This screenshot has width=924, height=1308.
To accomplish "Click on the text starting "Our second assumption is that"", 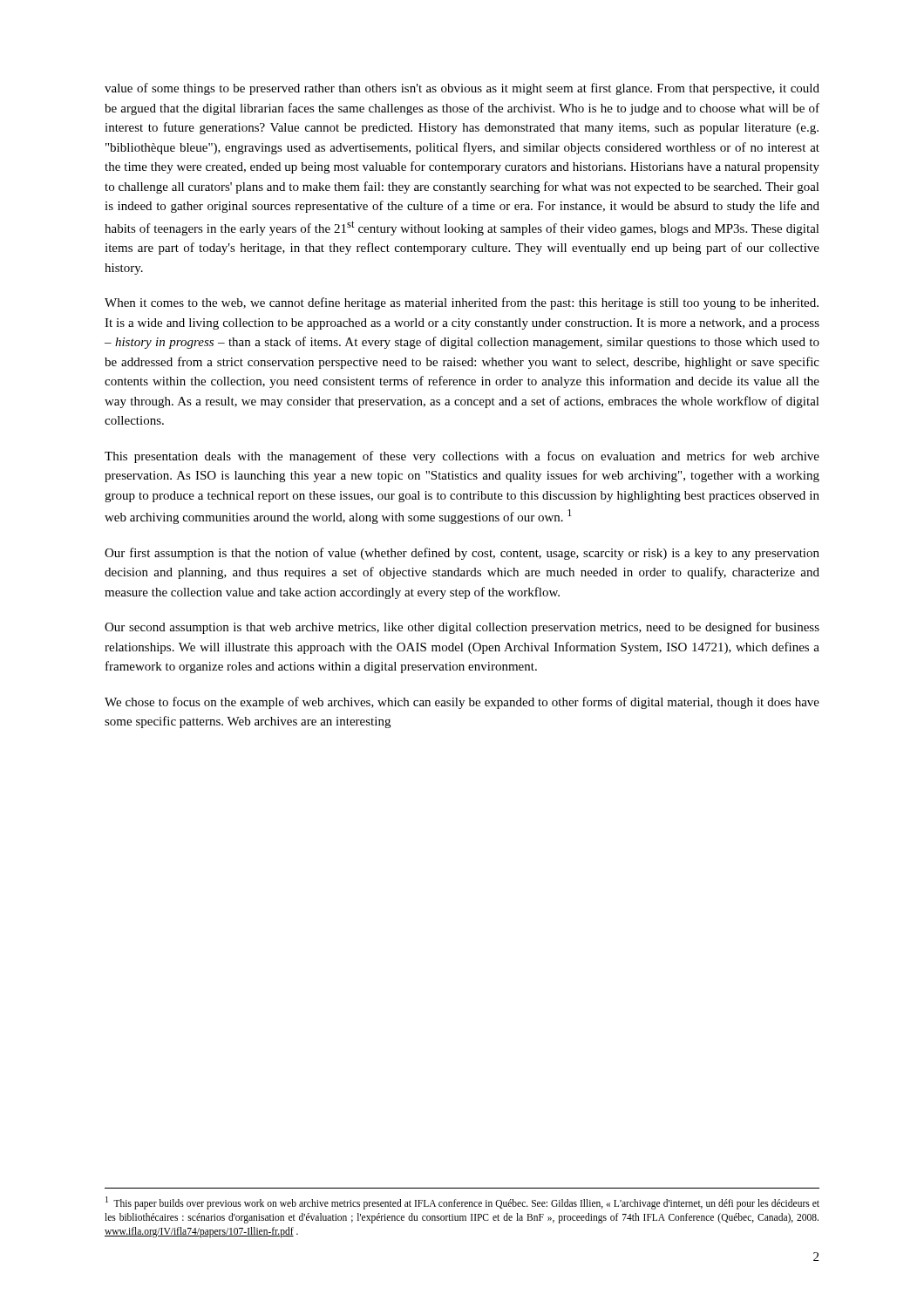I will tap(462, 647).
